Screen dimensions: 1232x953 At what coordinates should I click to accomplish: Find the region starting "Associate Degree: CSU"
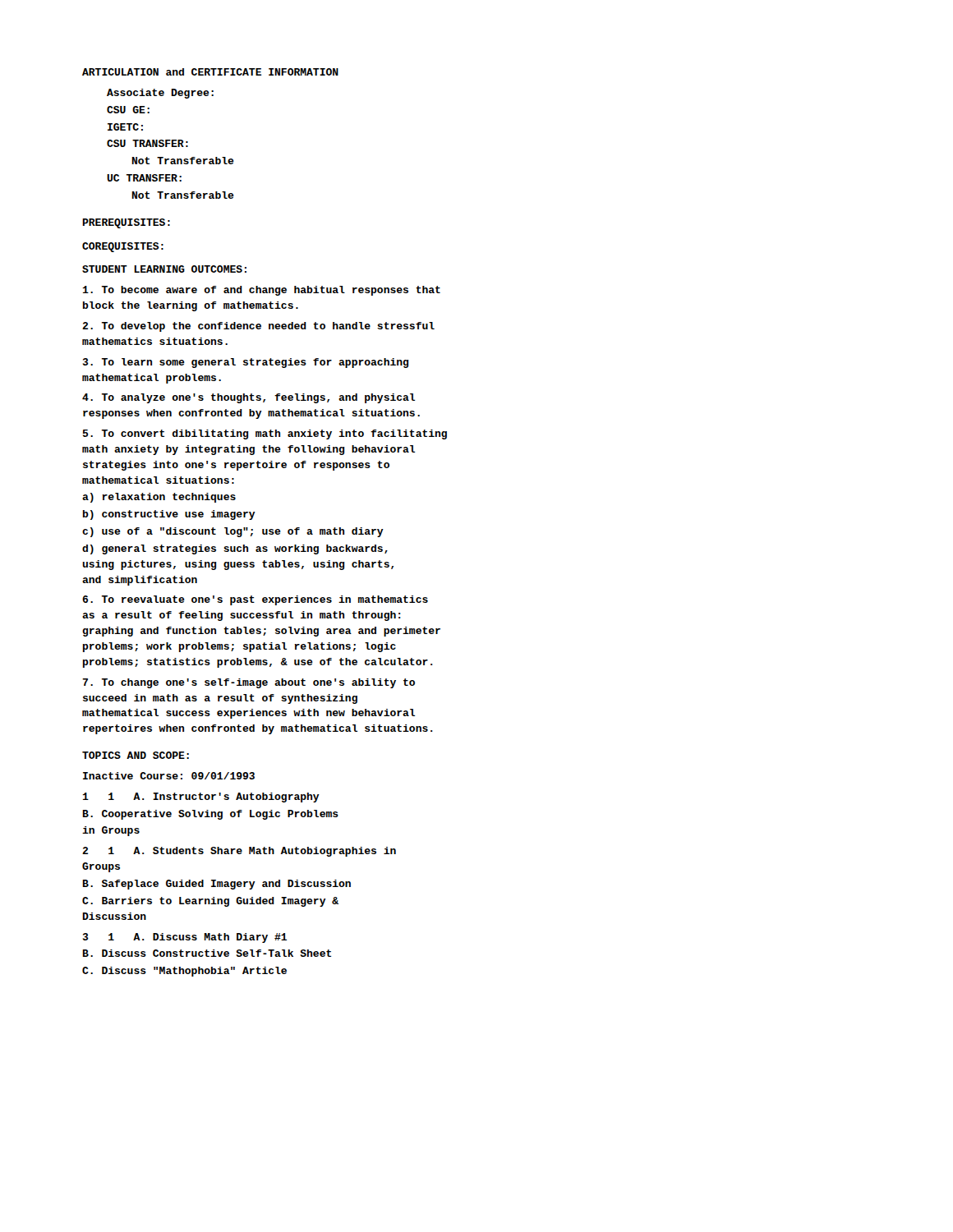(160, 94)
